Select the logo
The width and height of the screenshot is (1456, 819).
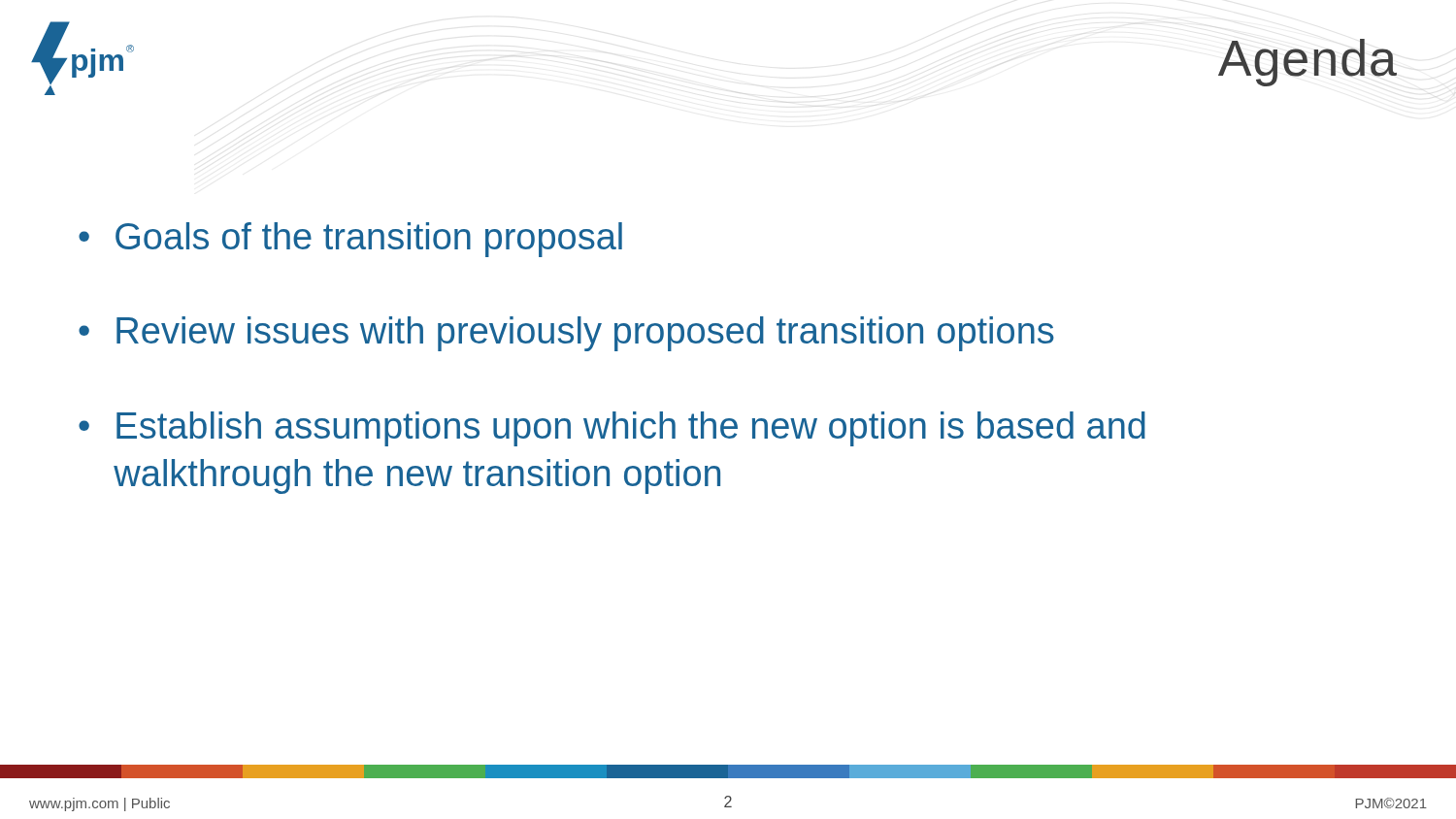(82, 56)
